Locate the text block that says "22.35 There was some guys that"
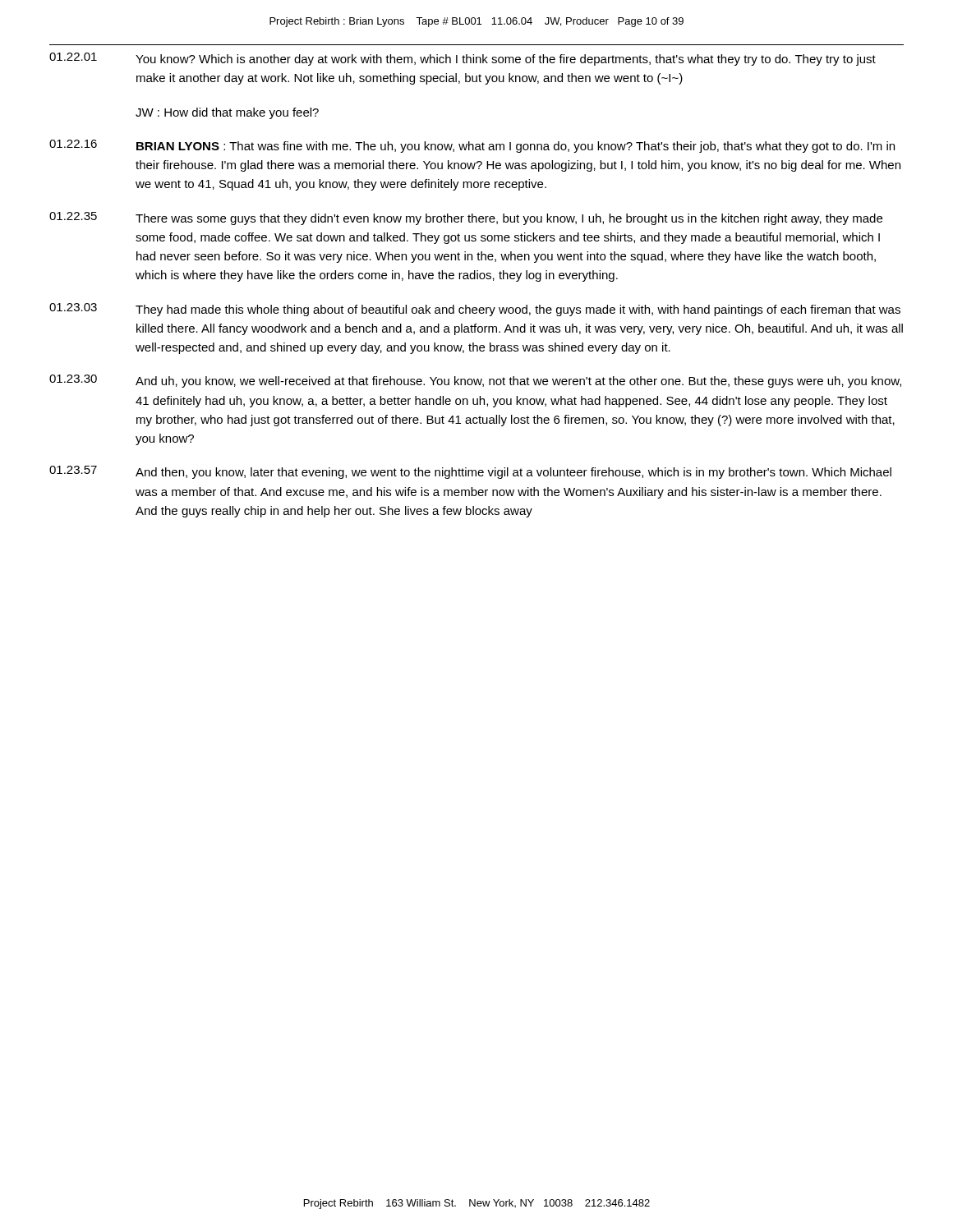 tap(476, 246)
